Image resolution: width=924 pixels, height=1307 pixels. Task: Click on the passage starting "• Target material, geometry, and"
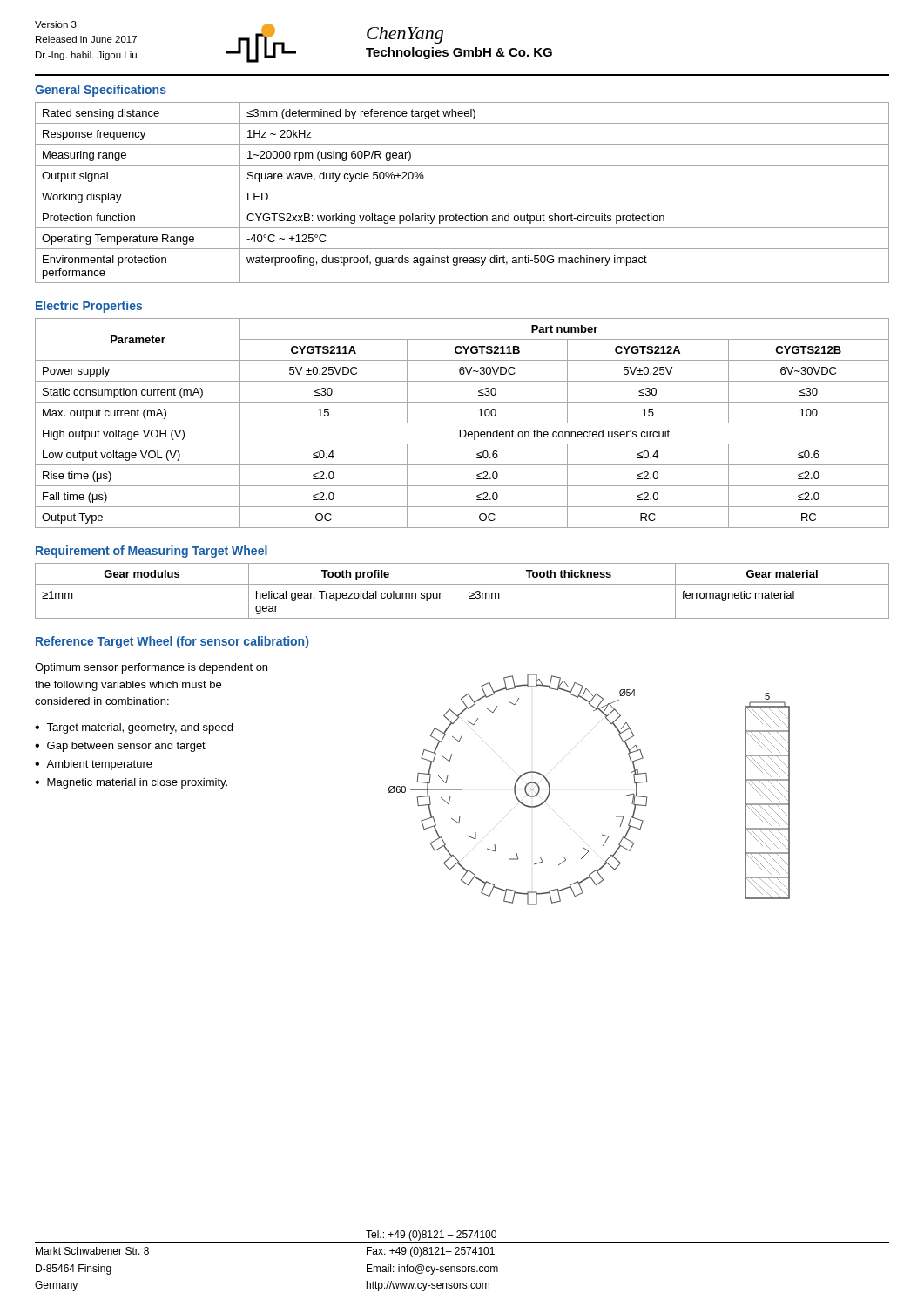(x=134, y=727)
